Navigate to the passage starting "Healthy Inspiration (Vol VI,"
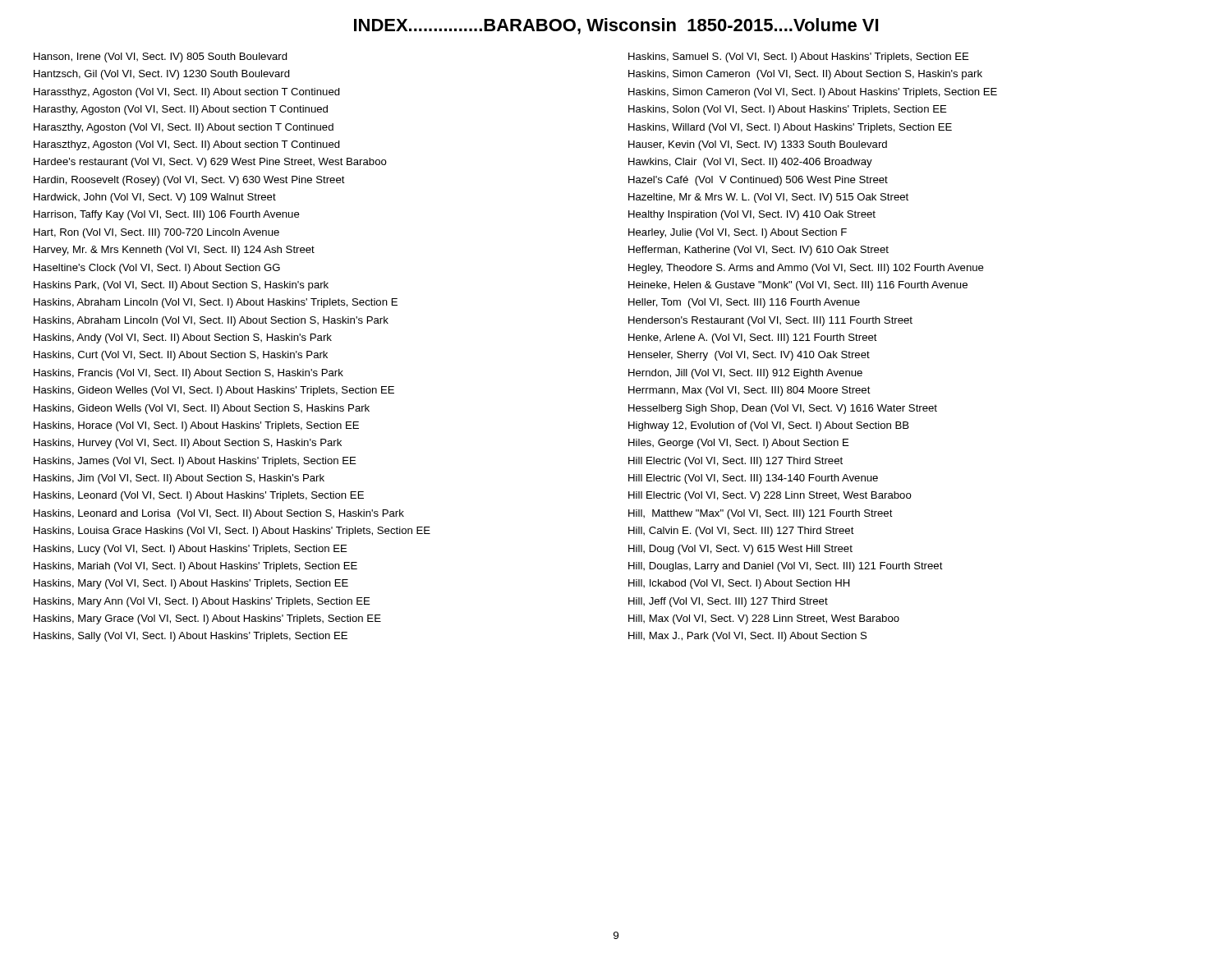The image size is (1232, 953). coord(752,214)
